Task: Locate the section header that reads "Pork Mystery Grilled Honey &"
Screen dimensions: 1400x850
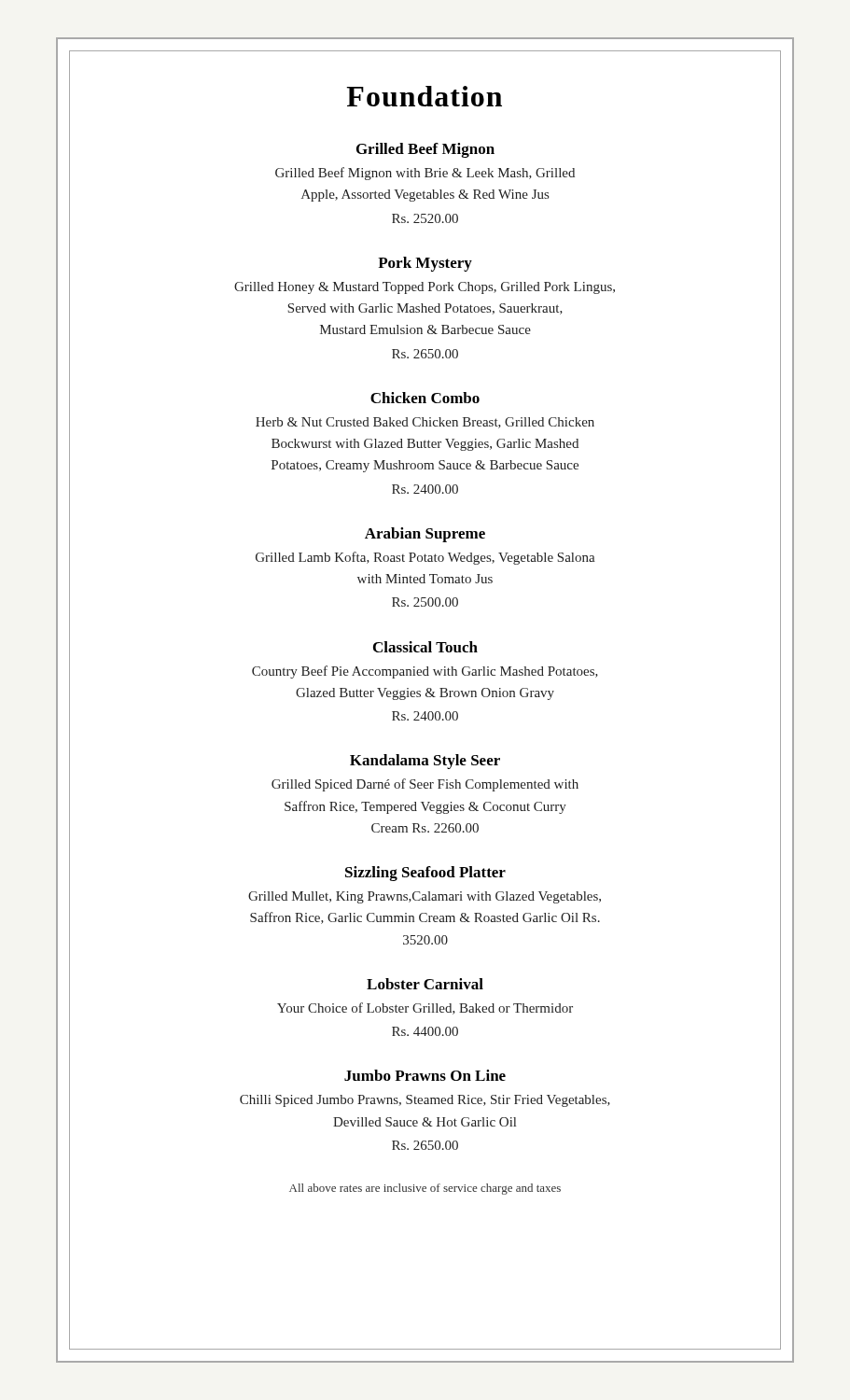Action: 425,309
